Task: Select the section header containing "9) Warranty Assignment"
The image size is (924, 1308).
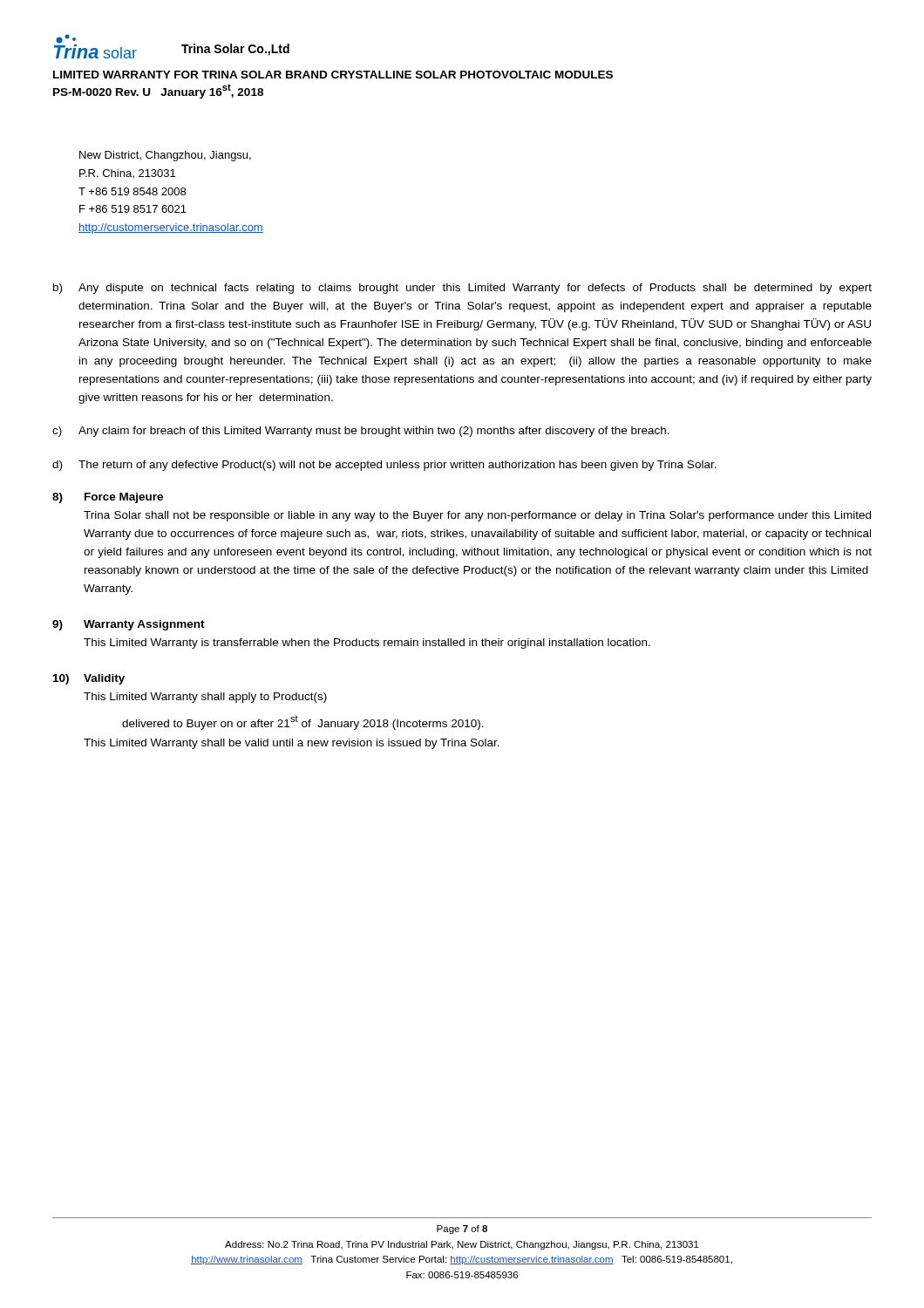Action: coord(128,624)
